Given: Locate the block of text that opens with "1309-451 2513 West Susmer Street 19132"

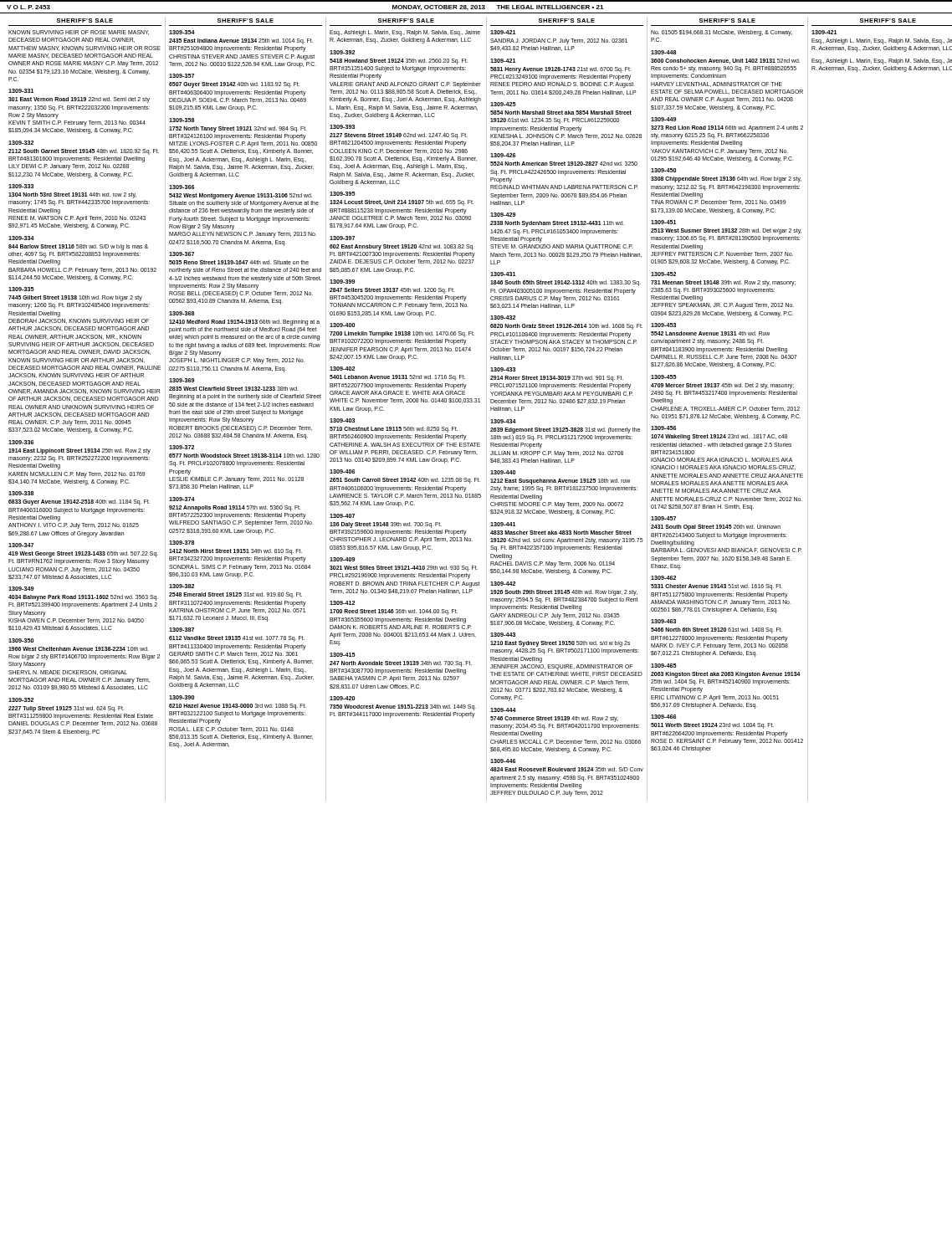Looking at the screenshot, I should [x=727, y=242].
